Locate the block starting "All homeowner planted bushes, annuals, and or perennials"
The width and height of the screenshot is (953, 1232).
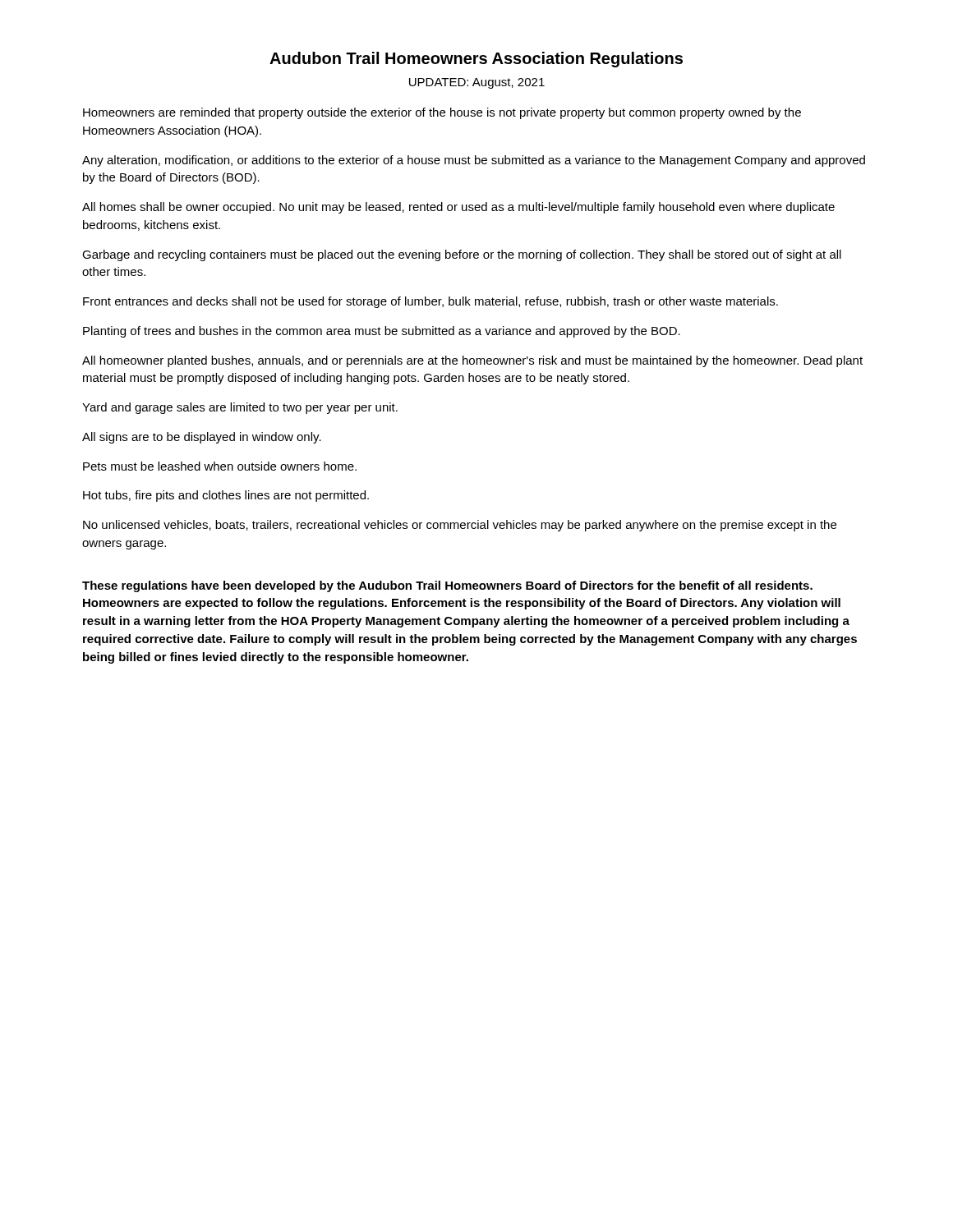472,369
